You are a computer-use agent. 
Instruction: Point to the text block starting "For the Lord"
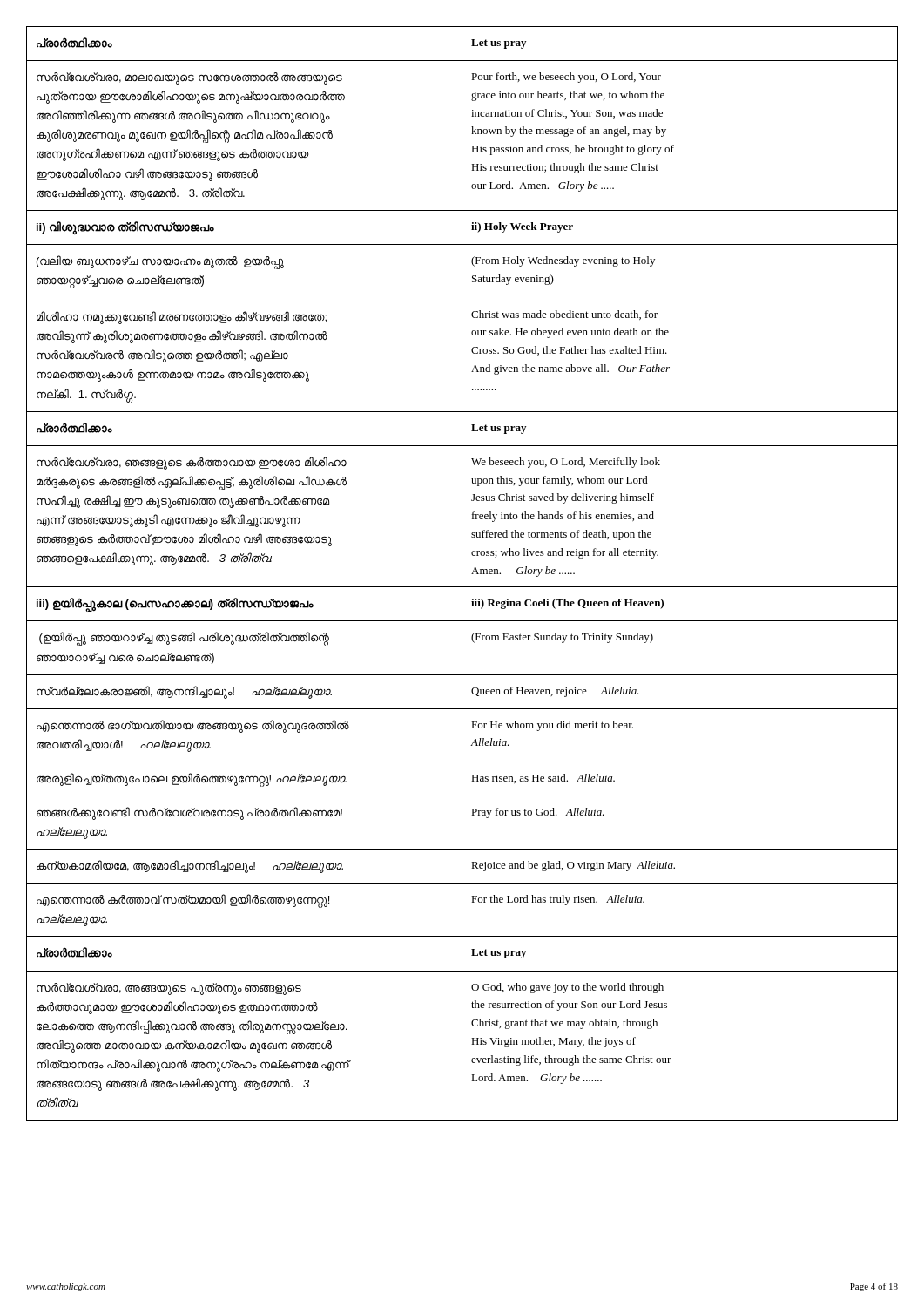(558, 899)
